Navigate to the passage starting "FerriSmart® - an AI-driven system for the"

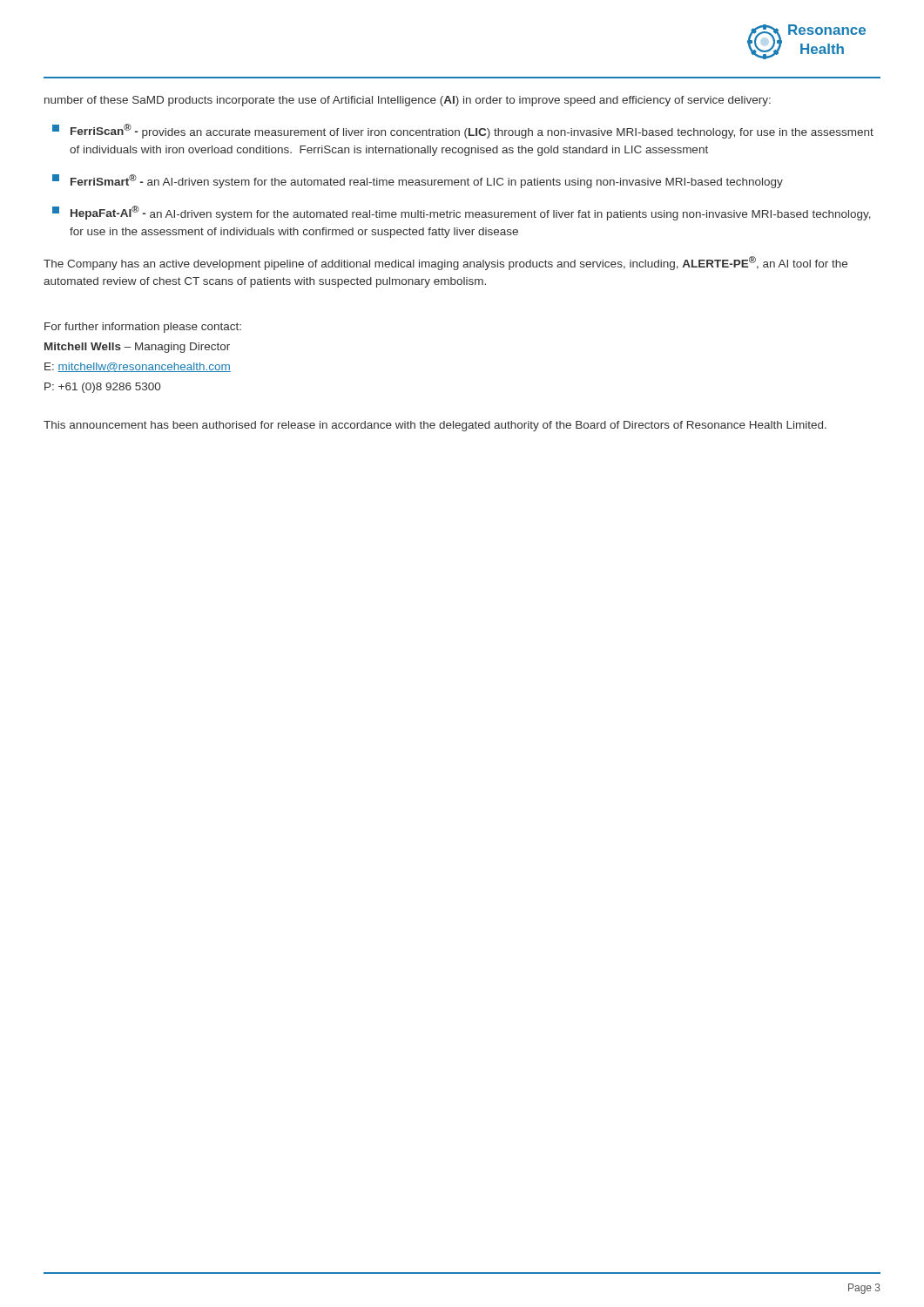(x=466, y=181)
